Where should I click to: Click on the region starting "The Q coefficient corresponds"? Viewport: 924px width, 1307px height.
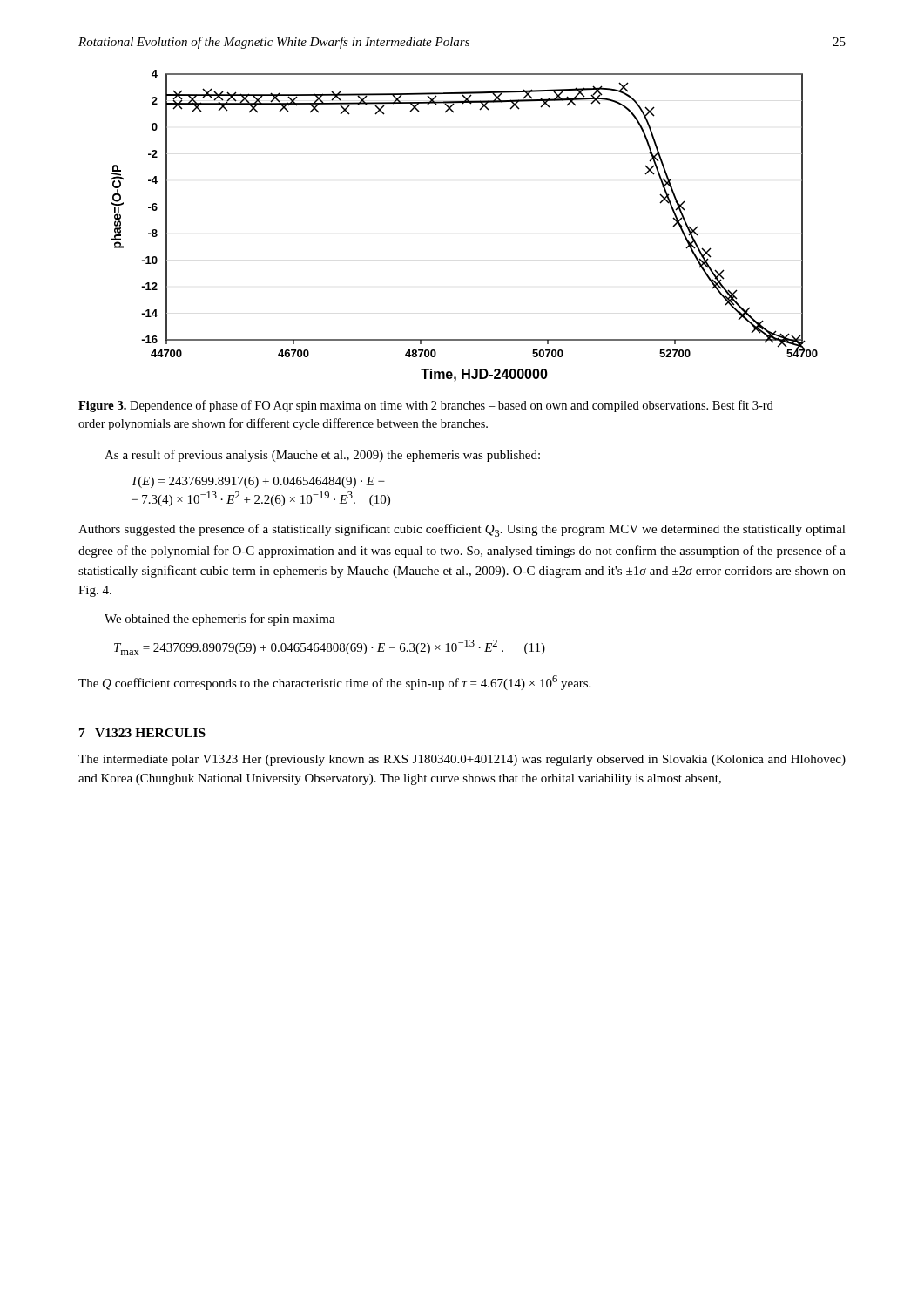click(335, 682)
